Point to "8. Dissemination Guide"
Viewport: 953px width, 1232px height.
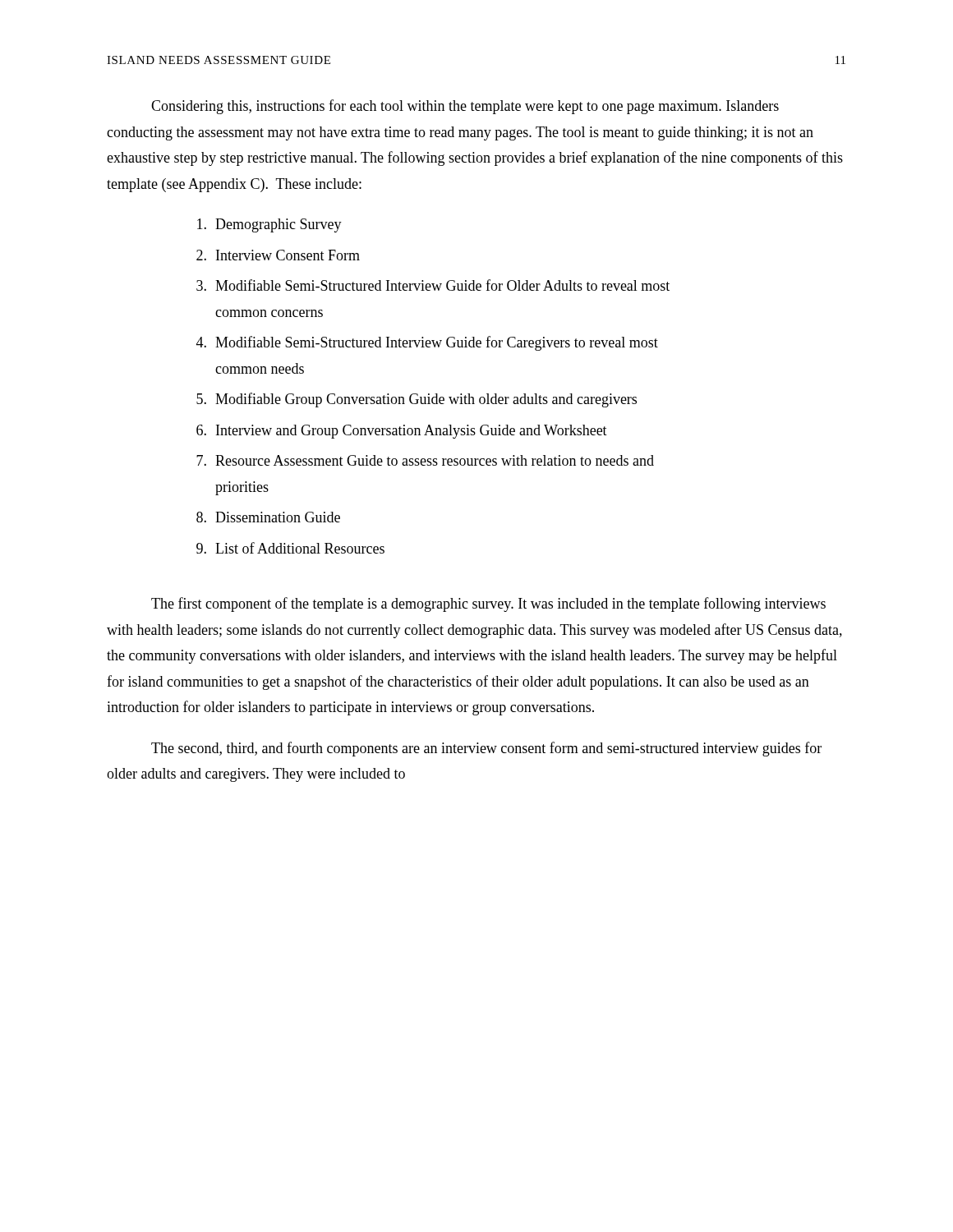[268, 517]
